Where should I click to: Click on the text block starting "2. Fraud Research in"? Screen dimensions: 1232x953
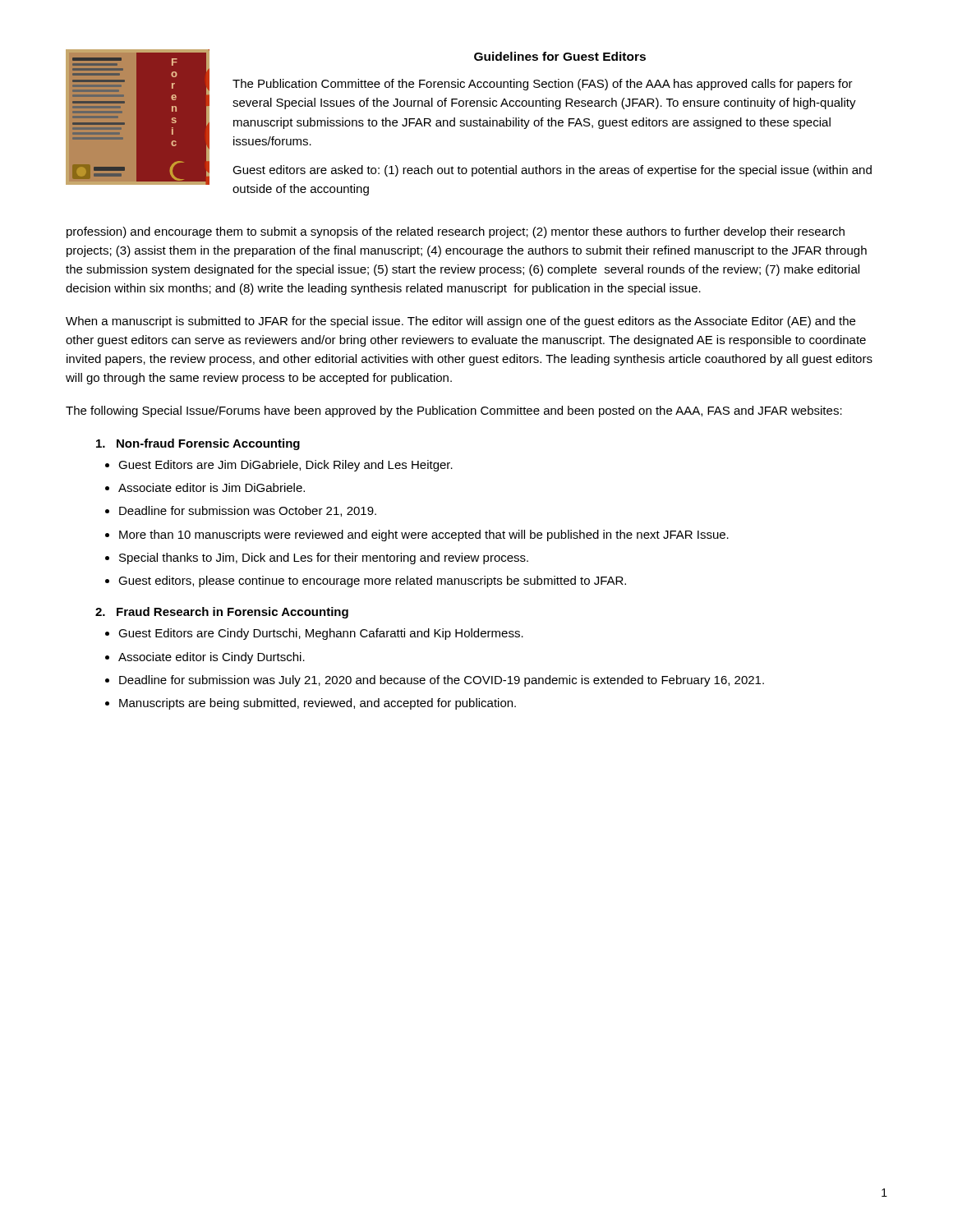pos(222,612)
